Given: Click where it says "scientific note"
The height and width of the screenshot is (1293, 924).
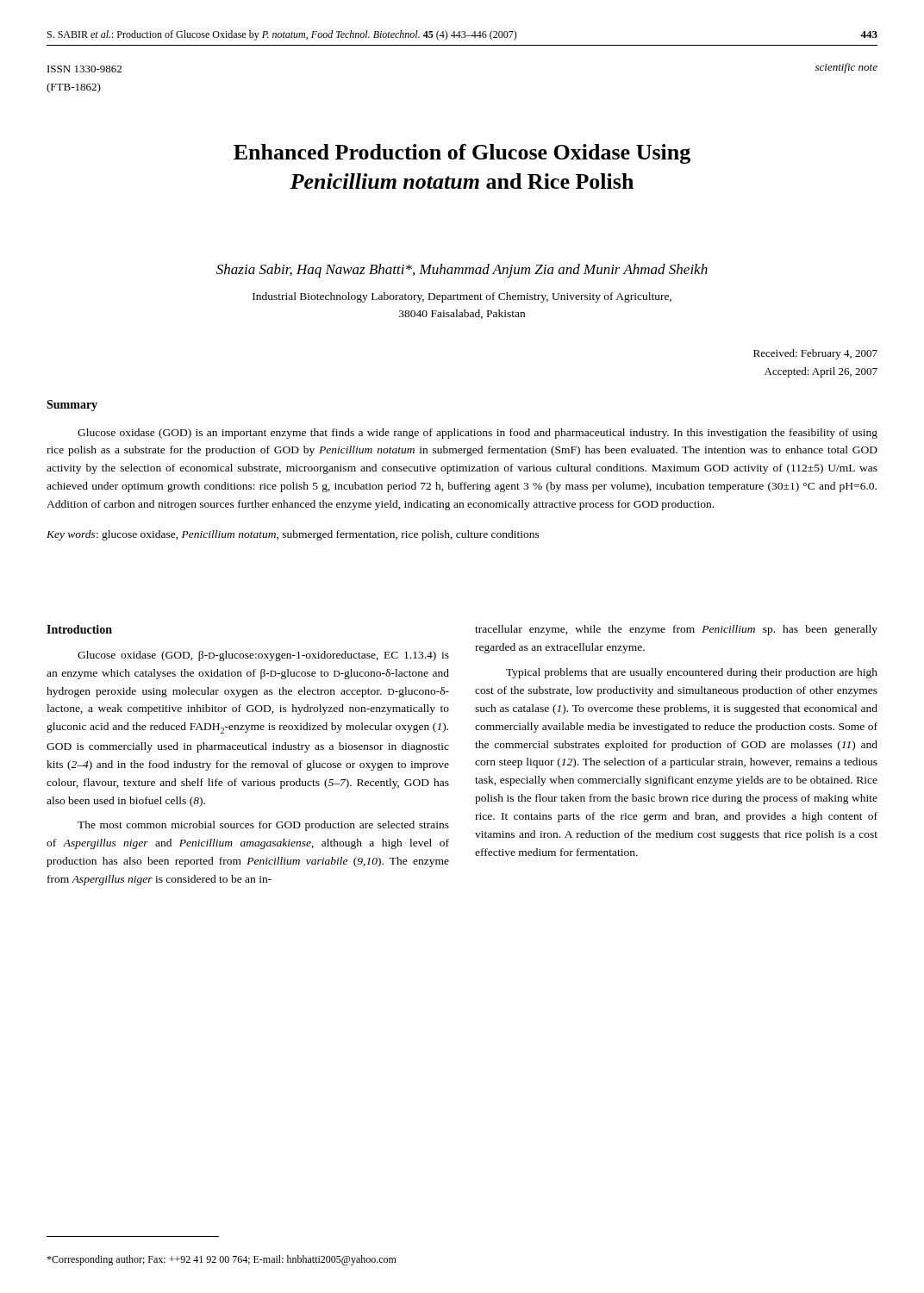Looking at the screenshot, I should pyautogui.click(x=846, y=67).
